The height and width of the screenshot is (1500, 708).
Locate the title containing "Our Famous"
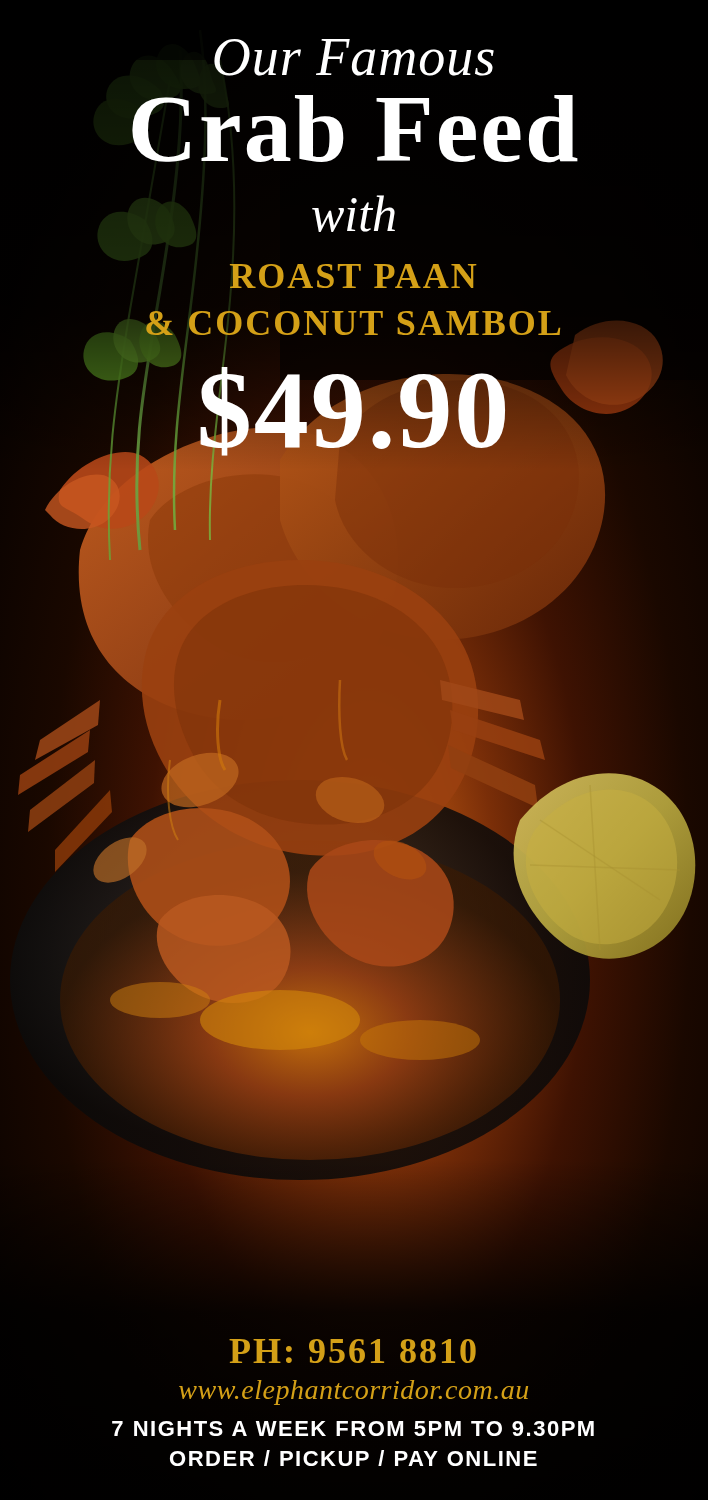(354, 58)
